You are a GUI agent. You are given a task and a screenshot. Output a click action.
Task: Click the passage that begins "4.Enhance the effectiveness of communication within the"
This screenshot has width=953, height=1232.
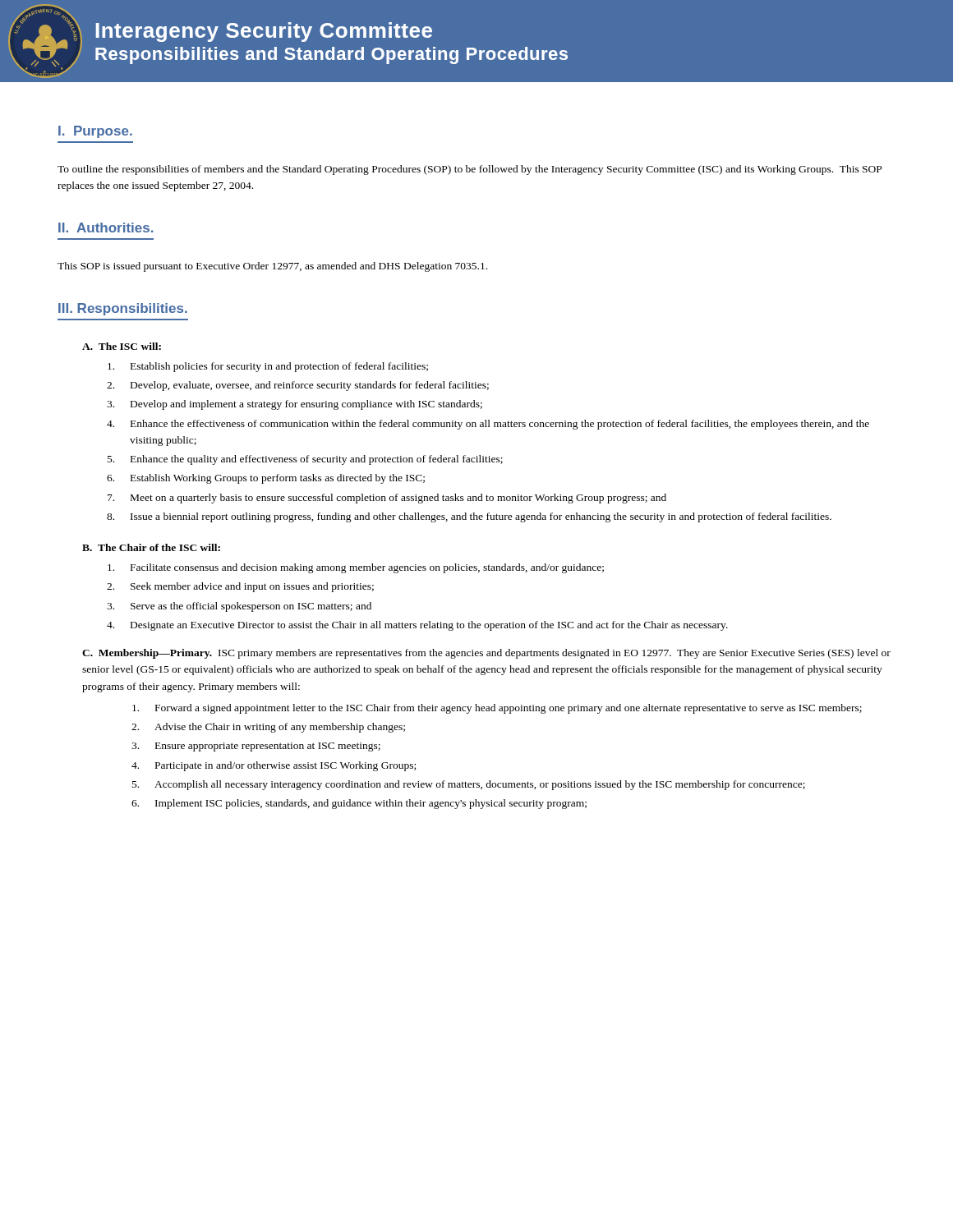pyautogui.click(x=476, y=432)
